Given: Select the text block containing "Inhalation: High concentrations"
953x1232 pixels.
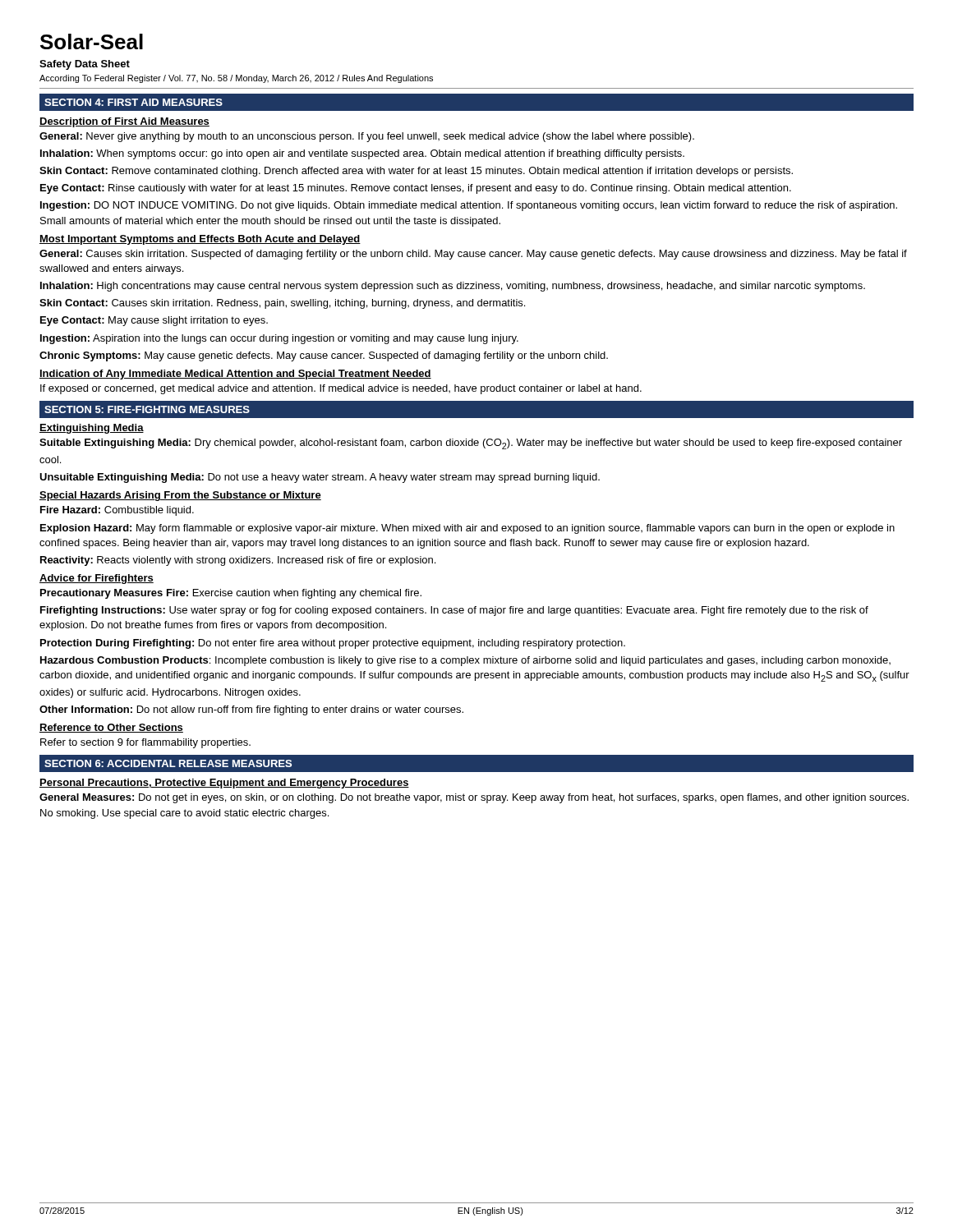Looking at the screenshot, I should pyautogui.click(x=453, y=285).
